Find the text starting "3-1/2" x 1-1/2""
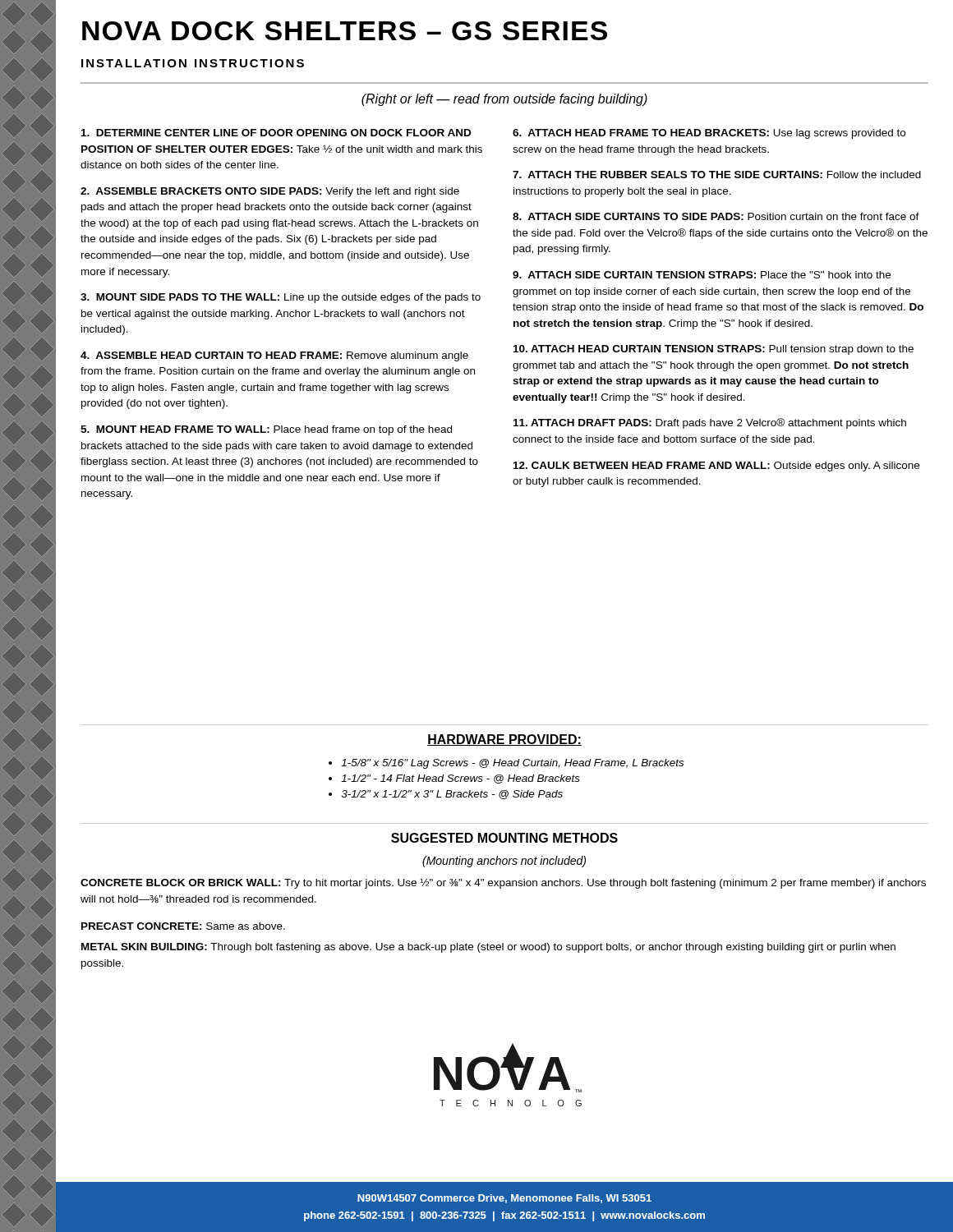 pyautogui.click(x=452, y=794)
